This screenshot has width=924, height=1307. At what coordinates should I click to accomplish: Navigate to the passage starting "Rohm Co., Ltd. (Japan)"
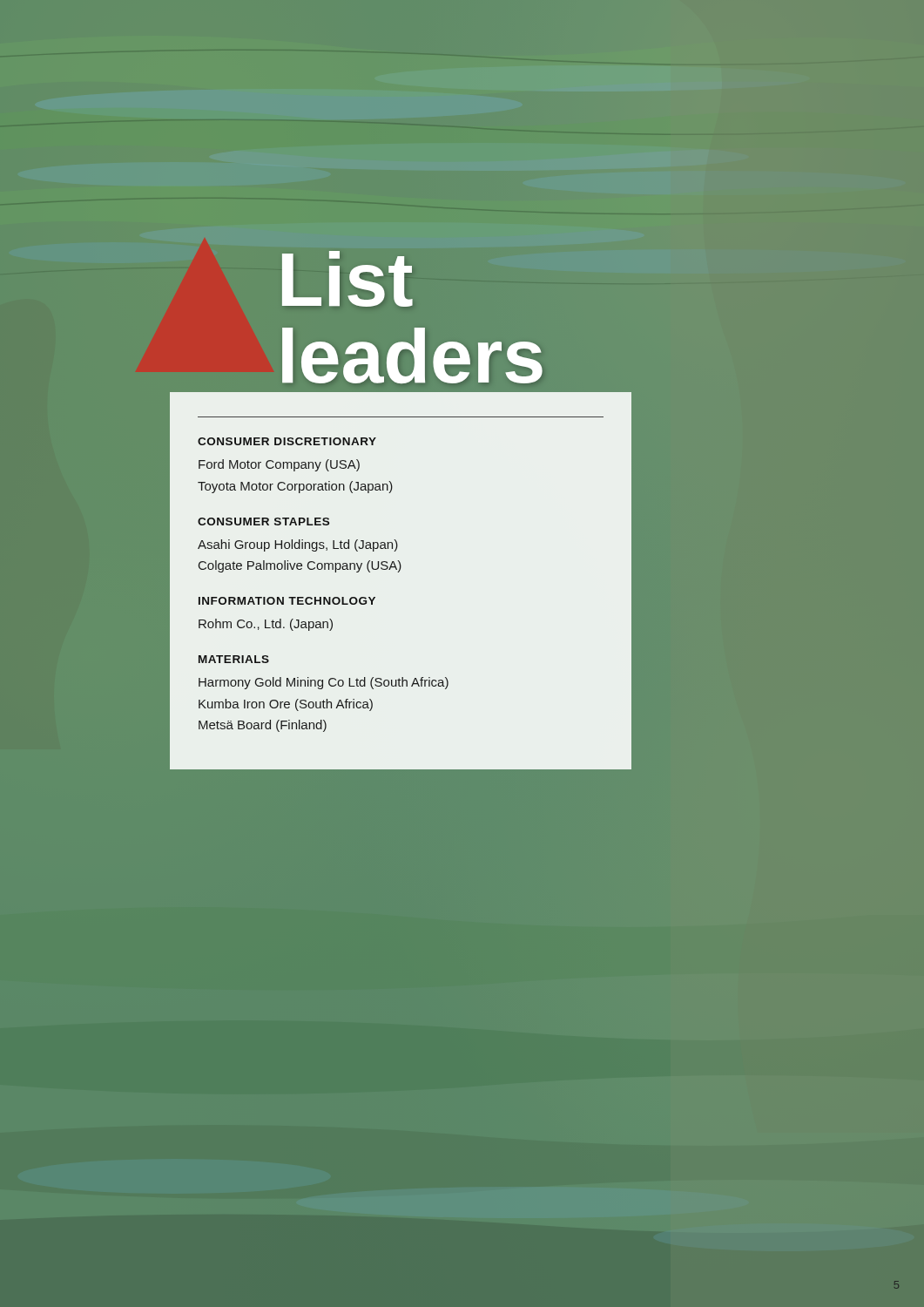click(x=266, y=623)
